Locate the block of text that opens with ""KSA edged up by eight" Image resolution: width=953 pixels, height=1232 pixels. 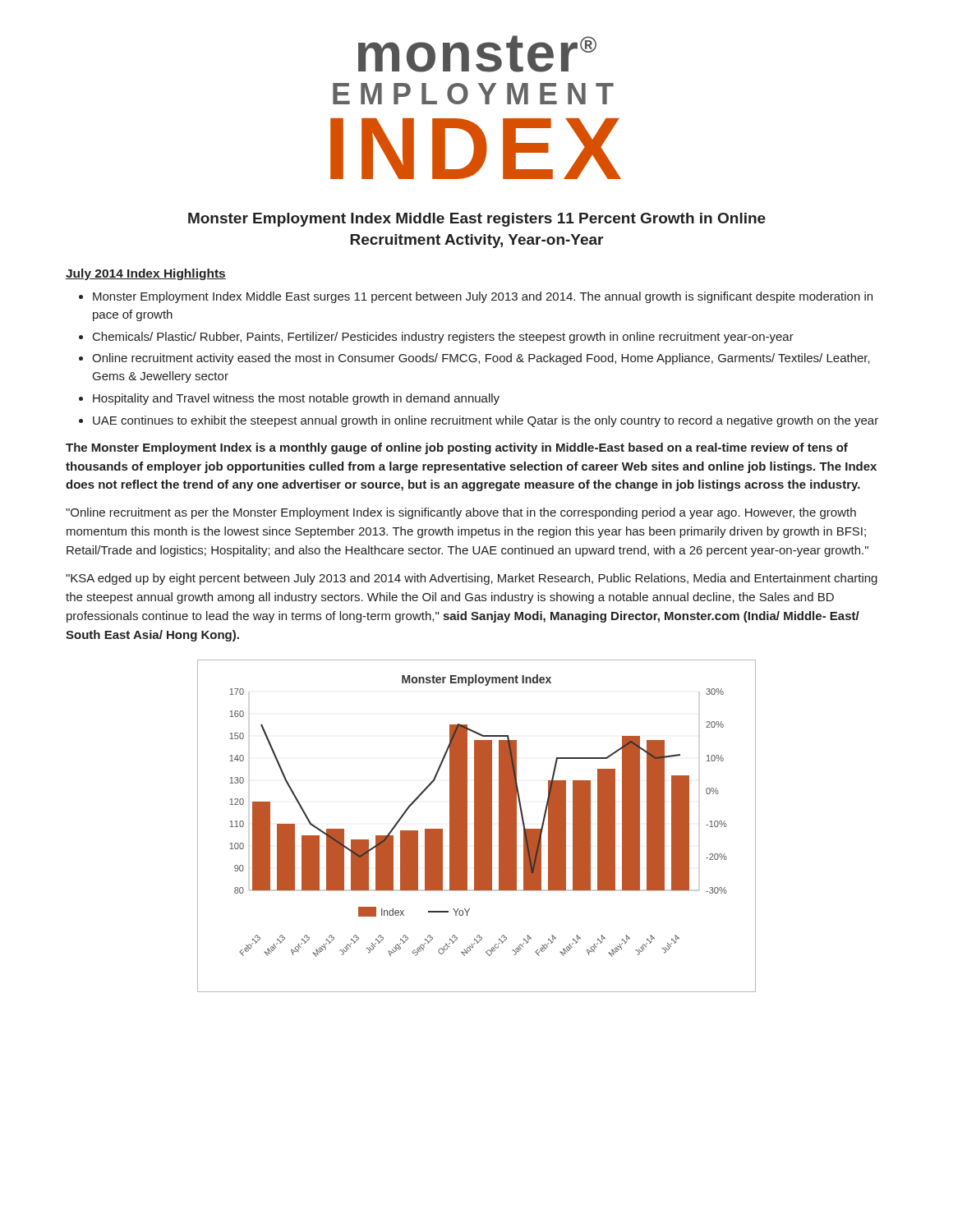click(472, 606)
